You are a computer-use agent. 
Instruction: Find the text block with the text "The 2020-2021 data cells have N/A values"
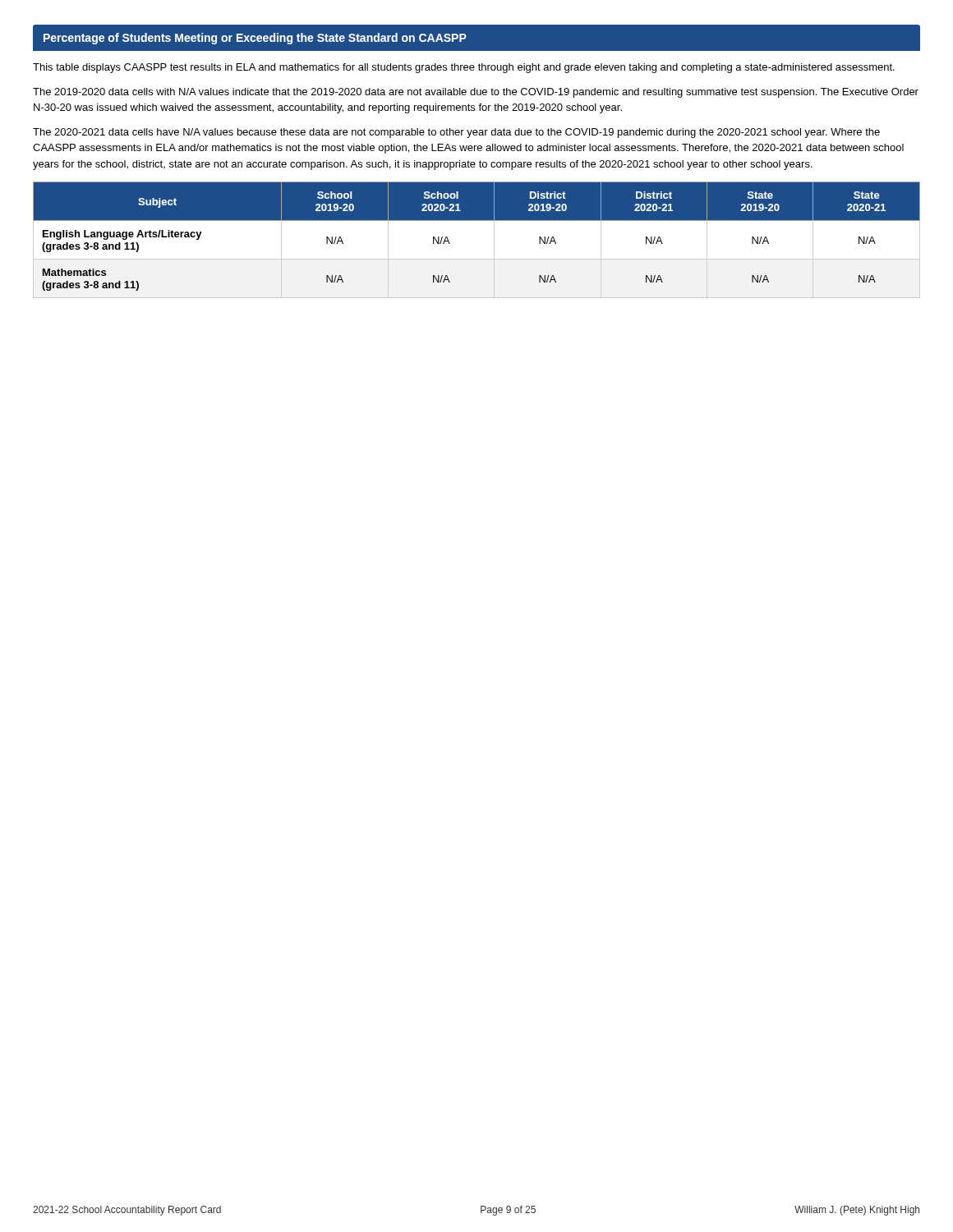pyautogui.click(x=468, y=147)
